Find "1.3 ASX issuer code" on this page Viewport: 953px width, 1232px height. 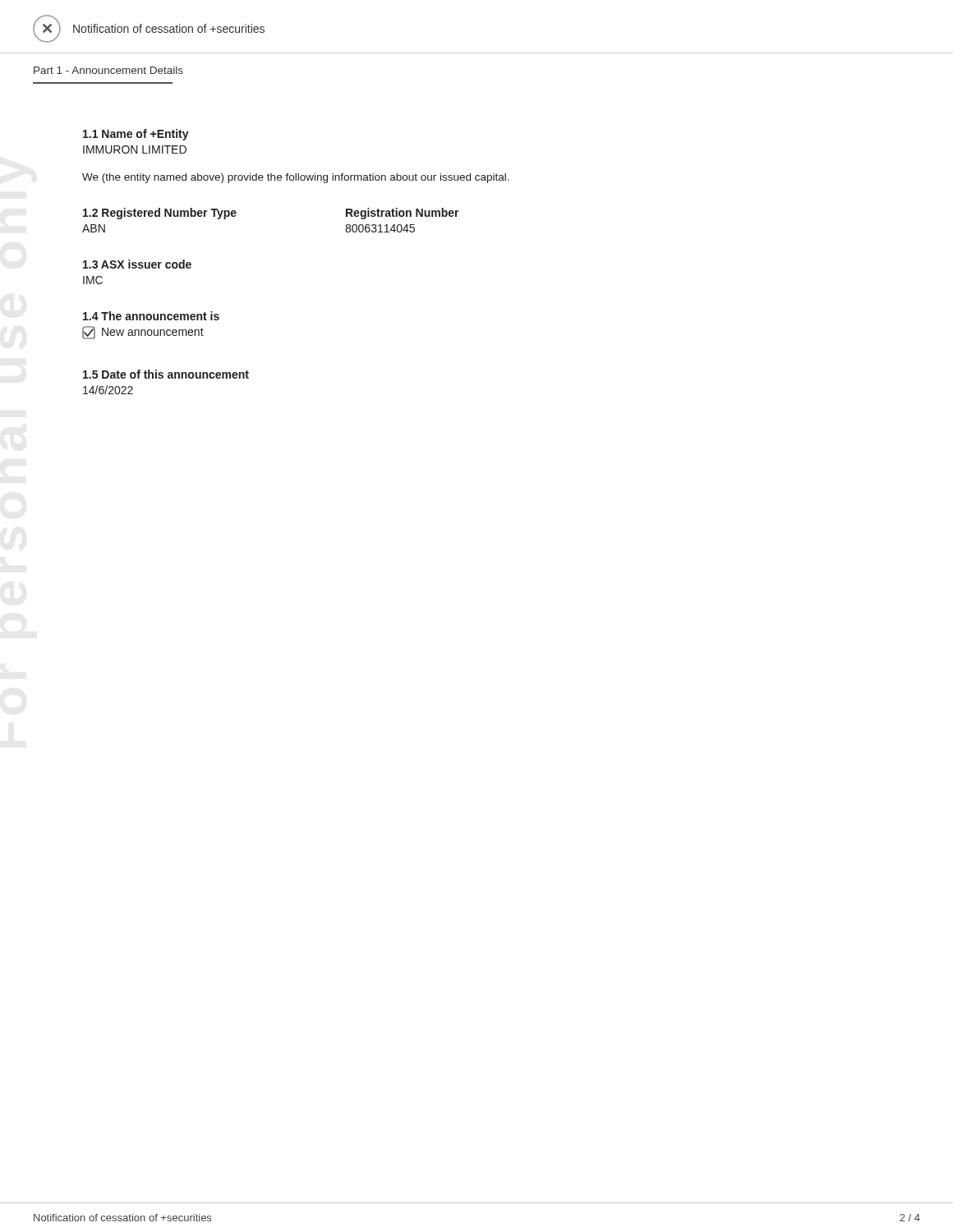point(137,264)
